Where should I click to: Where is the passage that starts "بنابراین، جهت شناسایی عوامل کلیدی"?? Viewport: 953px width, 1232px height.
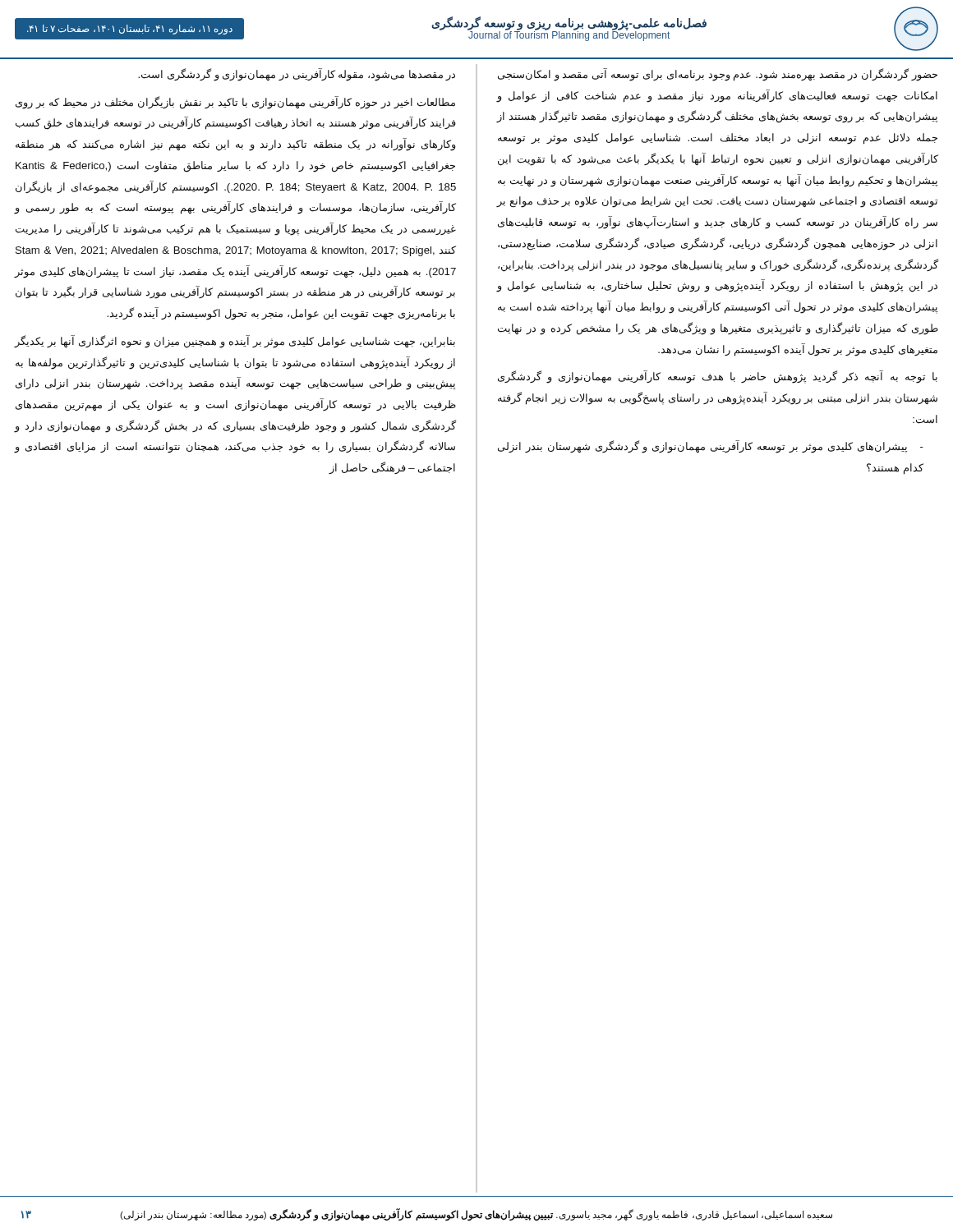pyautogui.click(x=235, y=405)
